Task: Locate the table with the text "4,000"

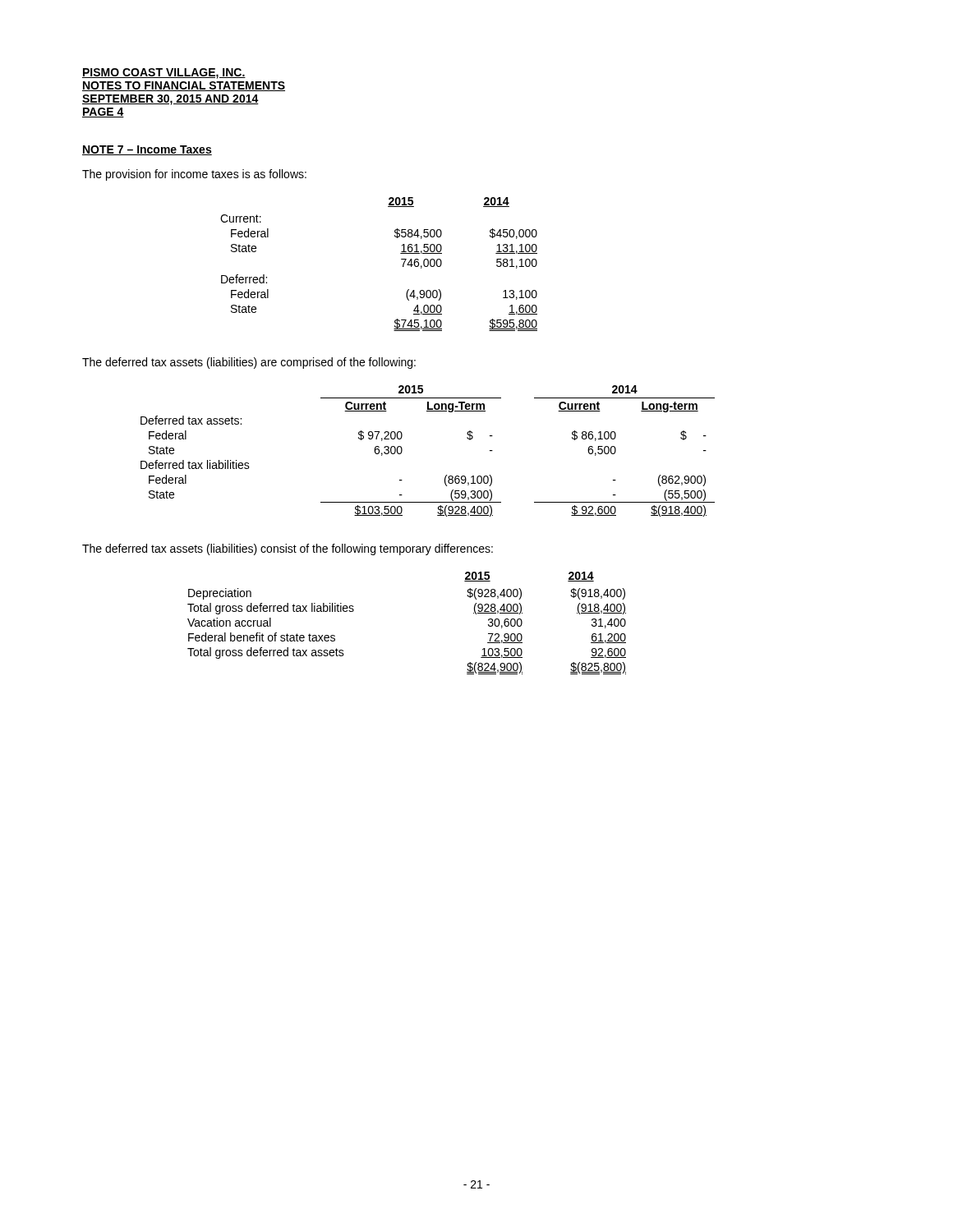Action: [476, 262]
